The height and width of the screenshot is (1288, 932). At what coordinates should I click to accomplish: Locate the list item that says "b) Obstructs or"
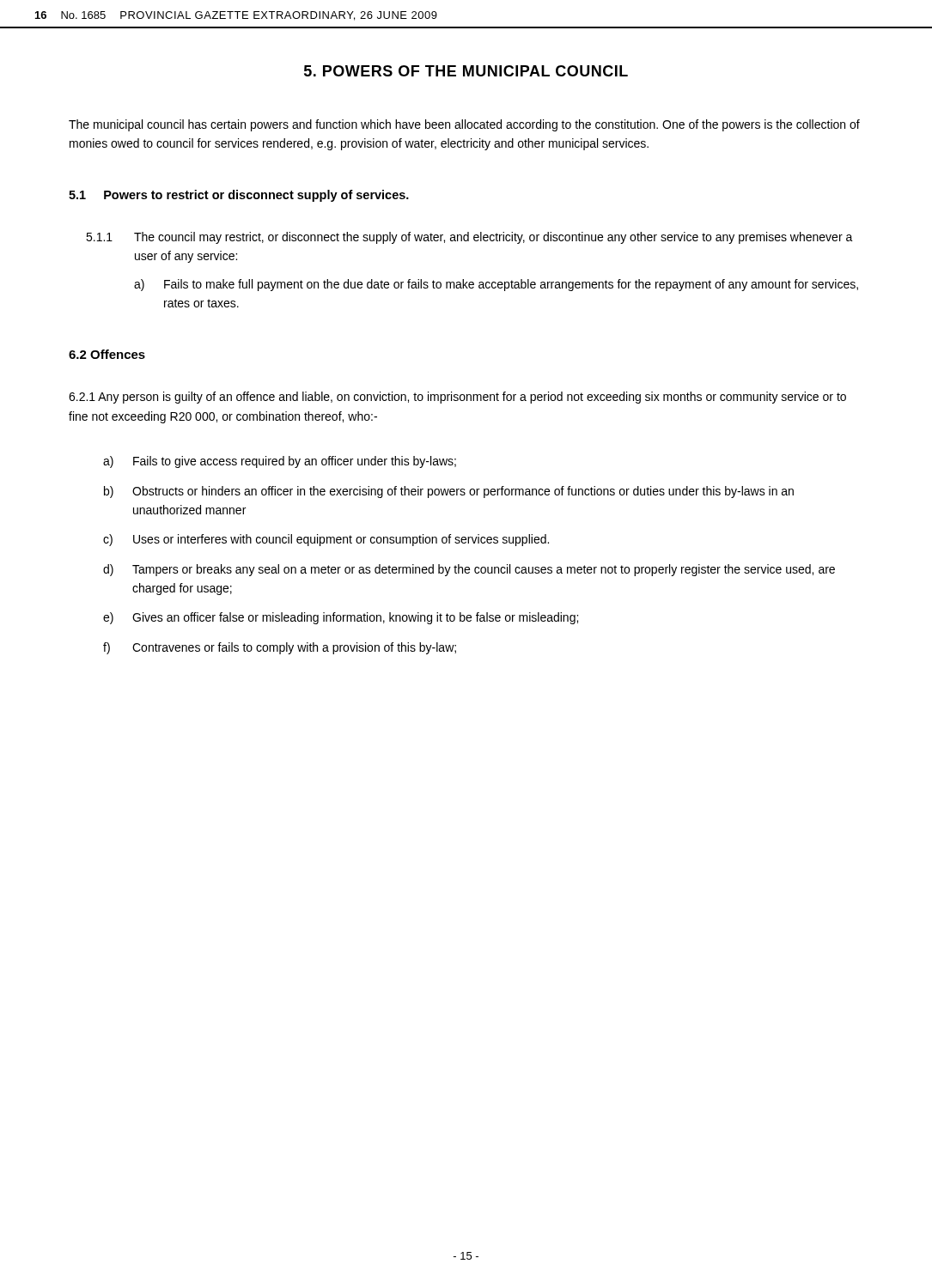point(483,501)
